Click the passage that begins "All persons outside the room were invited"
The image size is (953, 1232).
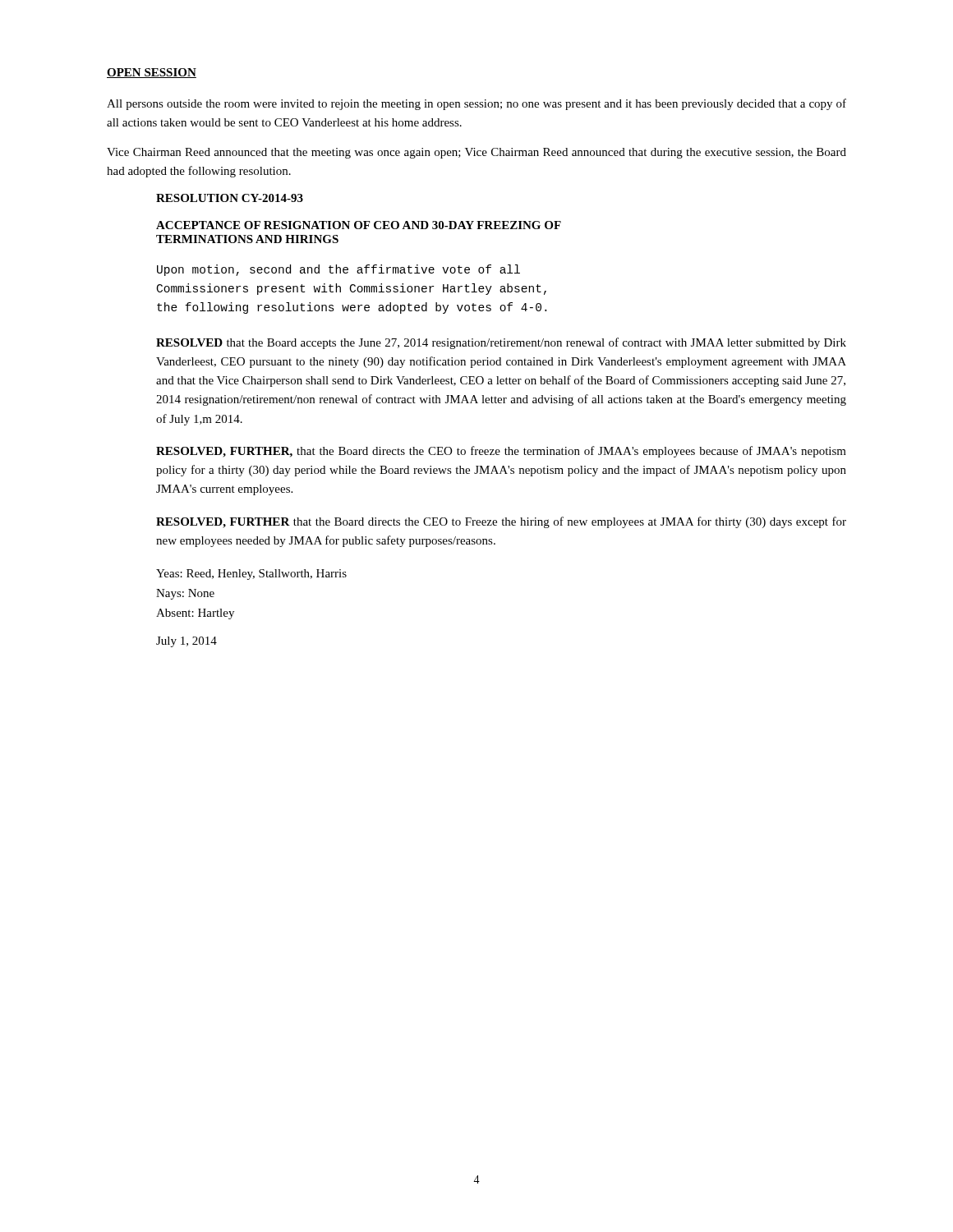[476, 113]
